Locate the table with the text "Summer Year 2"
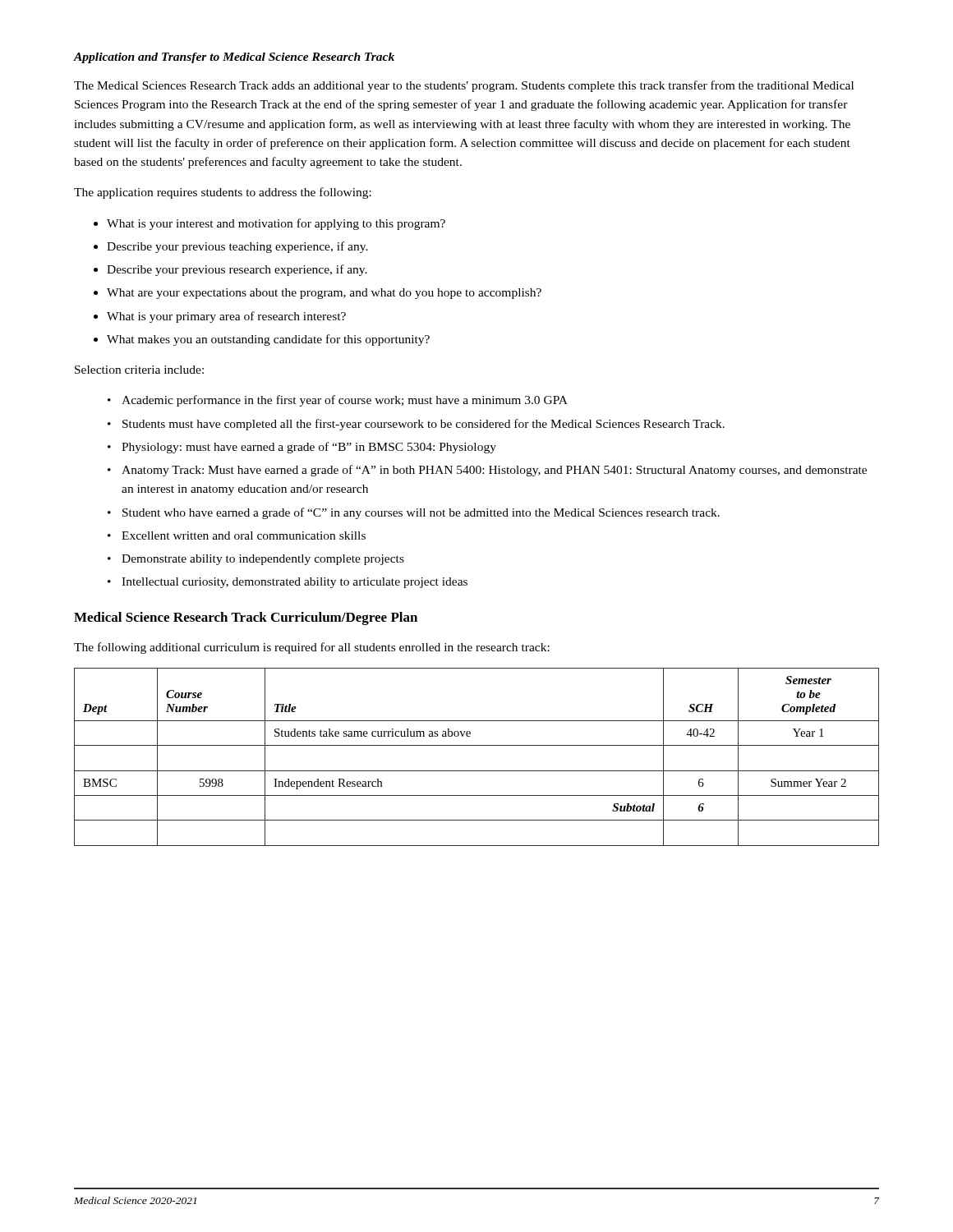Viewport: 953px width, 1232px height. pyautogui.click(x=476, y=757)
